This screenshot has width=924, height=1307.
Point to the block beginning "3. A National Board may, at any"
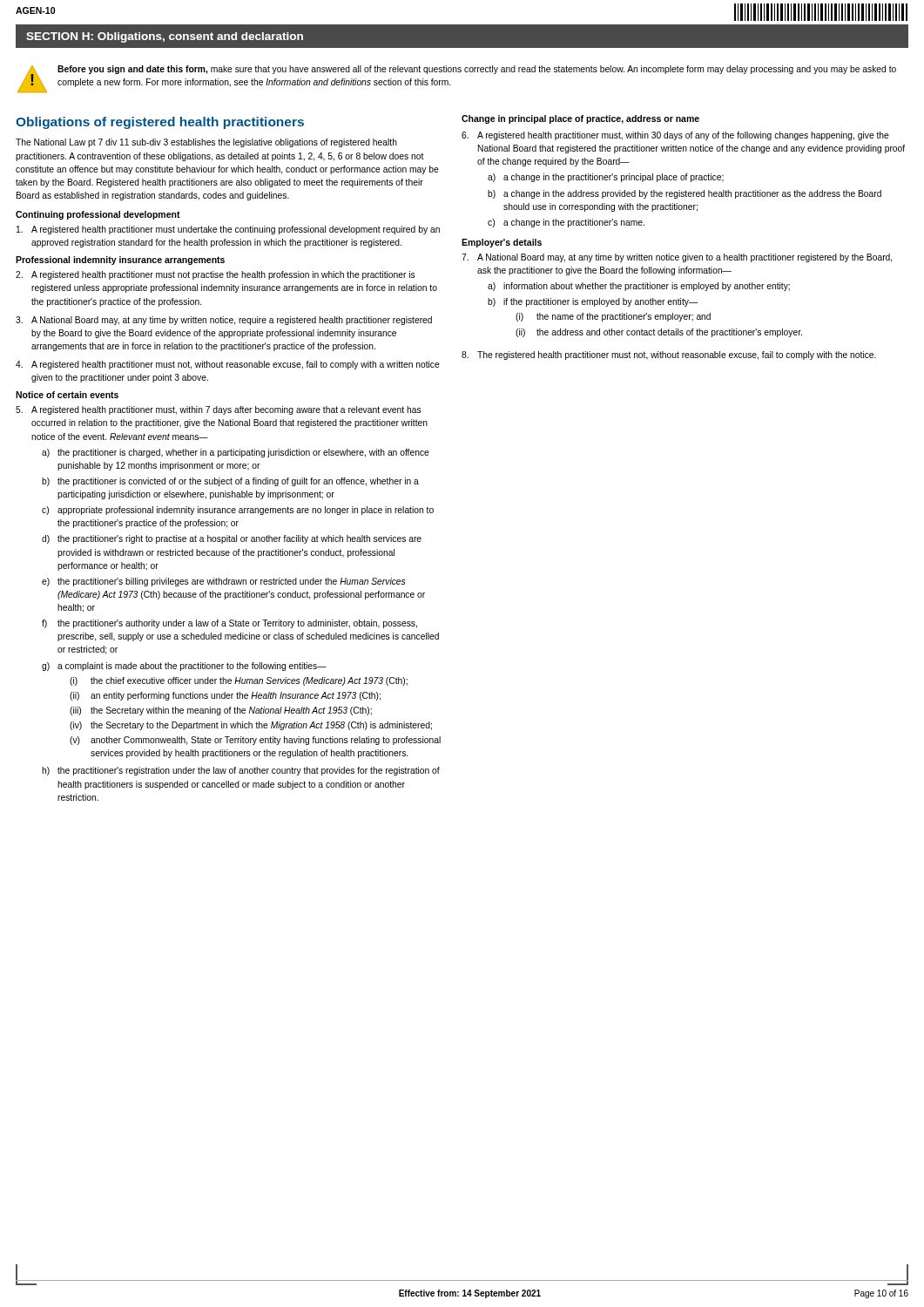click(x=229, y=333)
